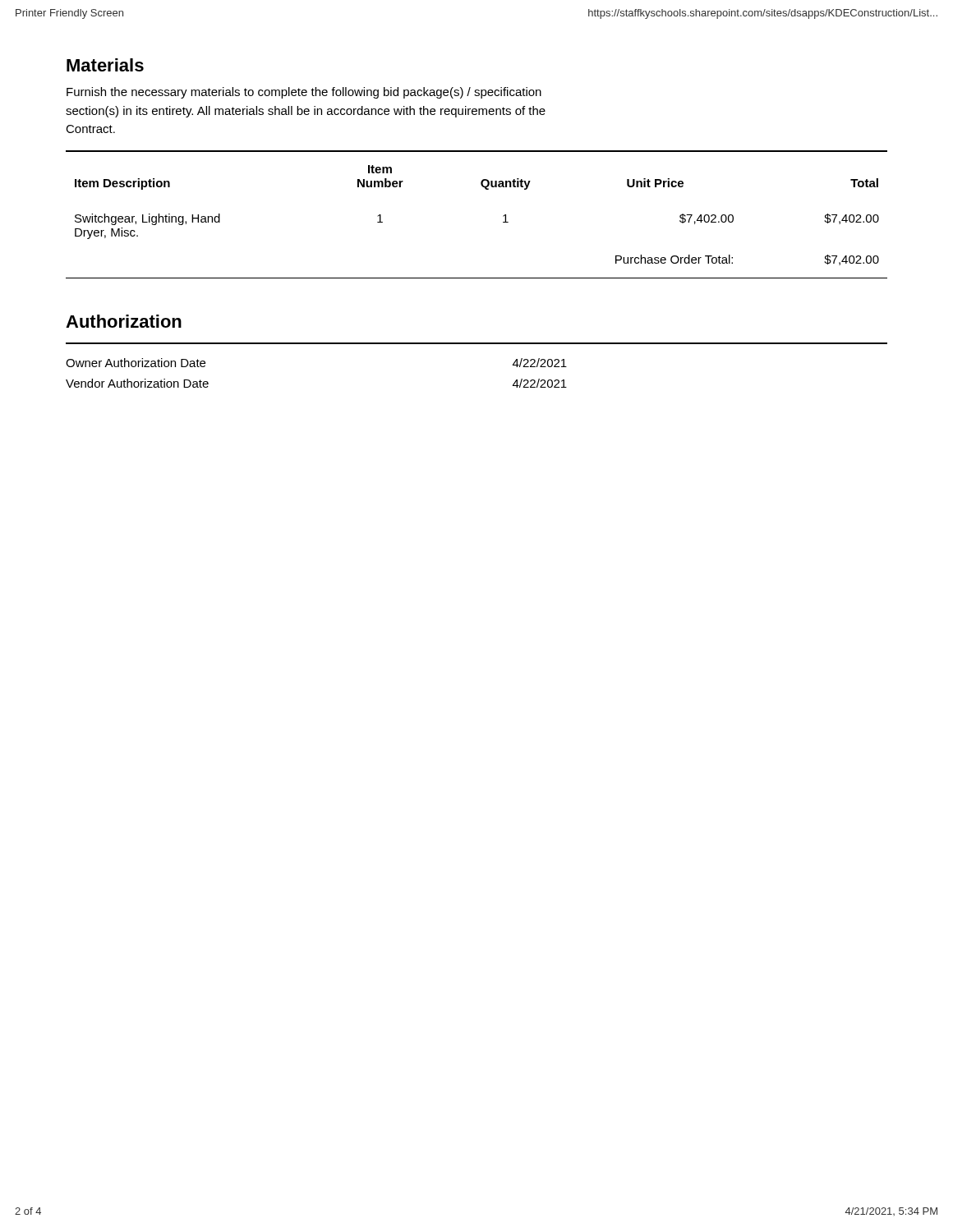This screenshot has width=953, height=1232.
Task: Locate the table with the text "Owner Authorization Date"
Action: [476, 368]
